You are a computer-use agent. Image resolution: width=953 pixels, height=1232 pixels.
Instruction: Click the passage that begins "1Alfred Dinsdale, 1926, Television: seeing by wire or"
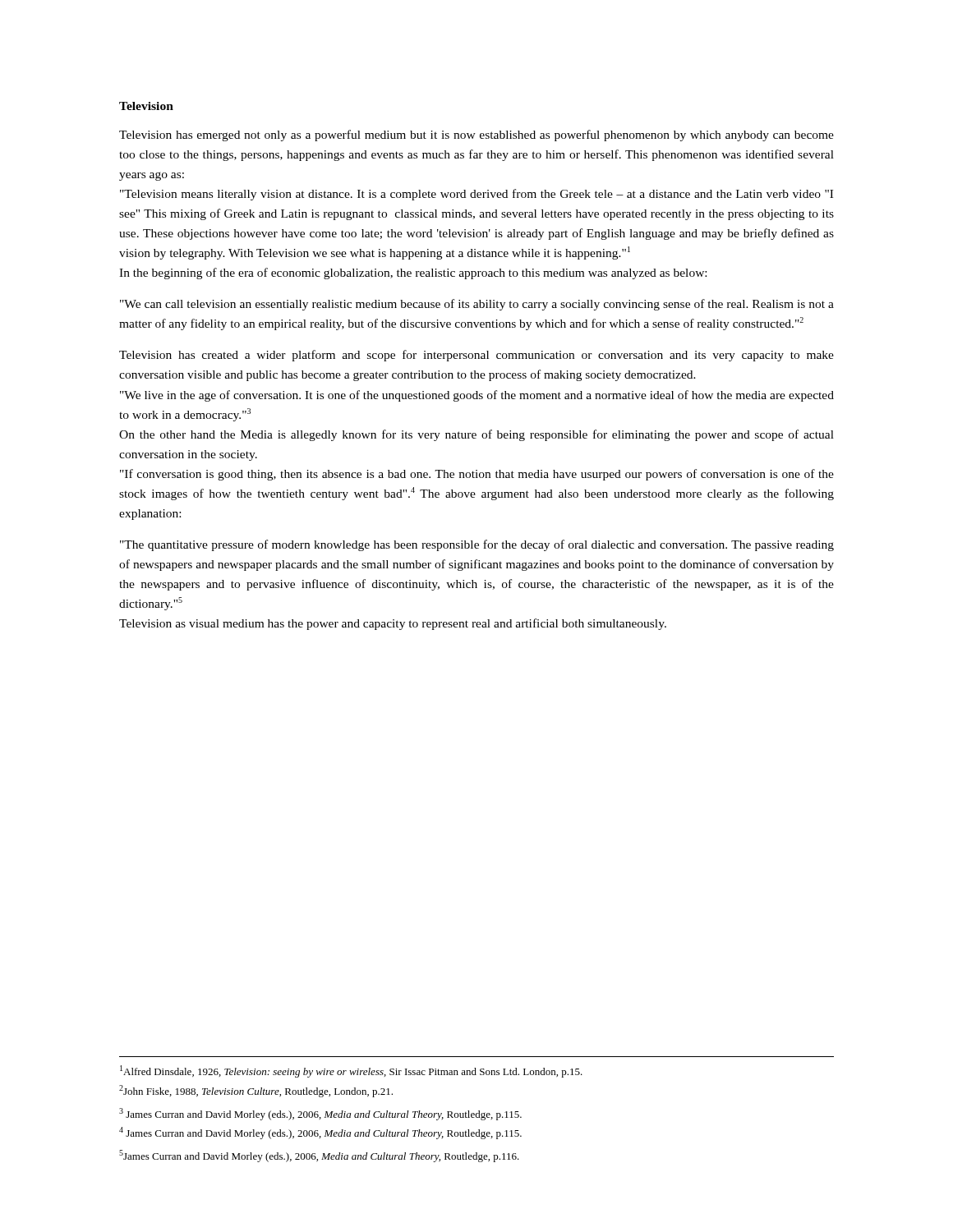point(476,1113)
